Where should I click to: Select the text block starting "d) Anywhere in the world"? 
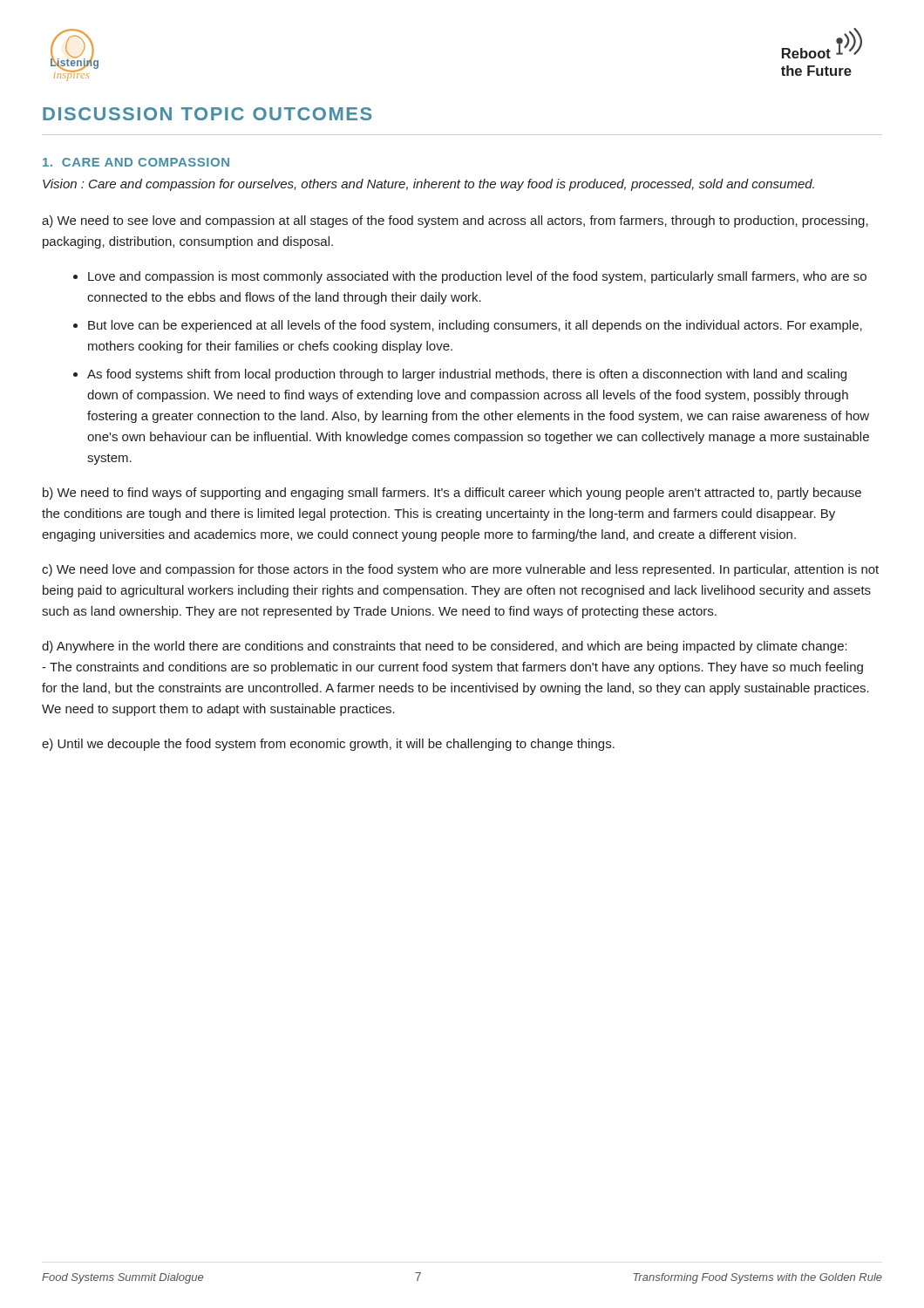tap(456, 677)
